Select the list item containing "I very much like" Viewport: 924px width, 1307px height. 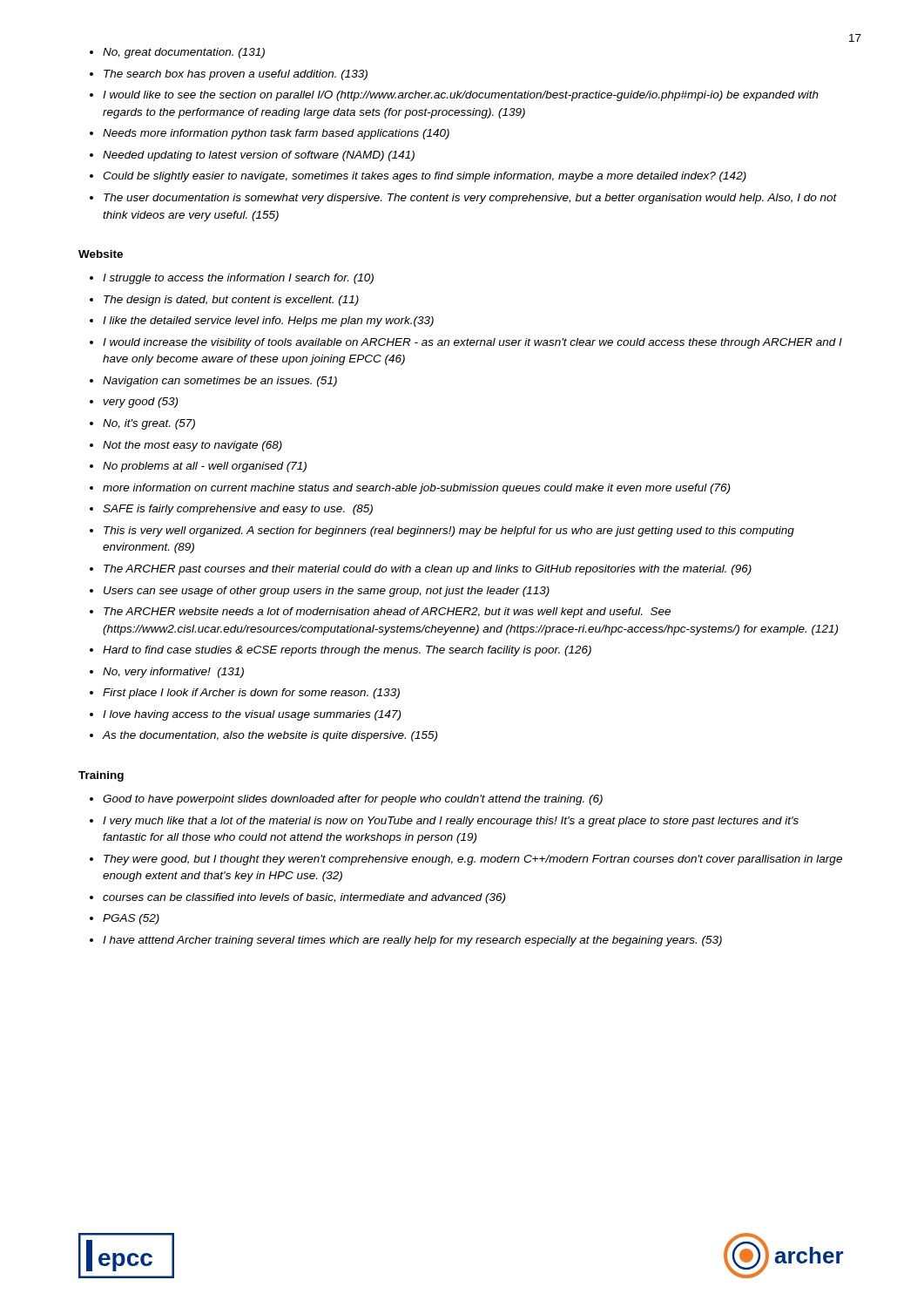point(451,829)
